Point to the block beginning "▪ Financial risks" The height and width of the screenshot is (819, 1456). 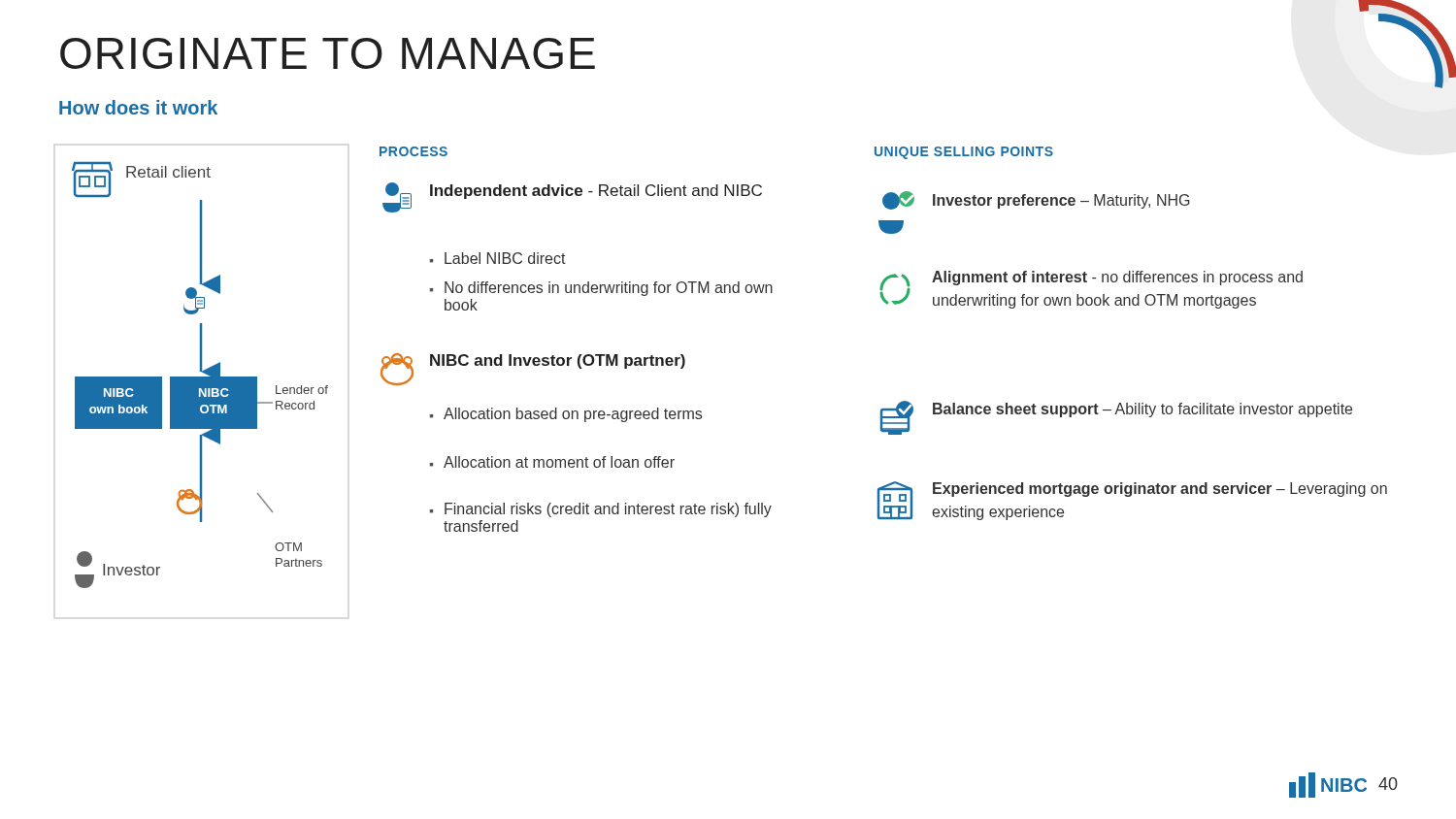618,518
